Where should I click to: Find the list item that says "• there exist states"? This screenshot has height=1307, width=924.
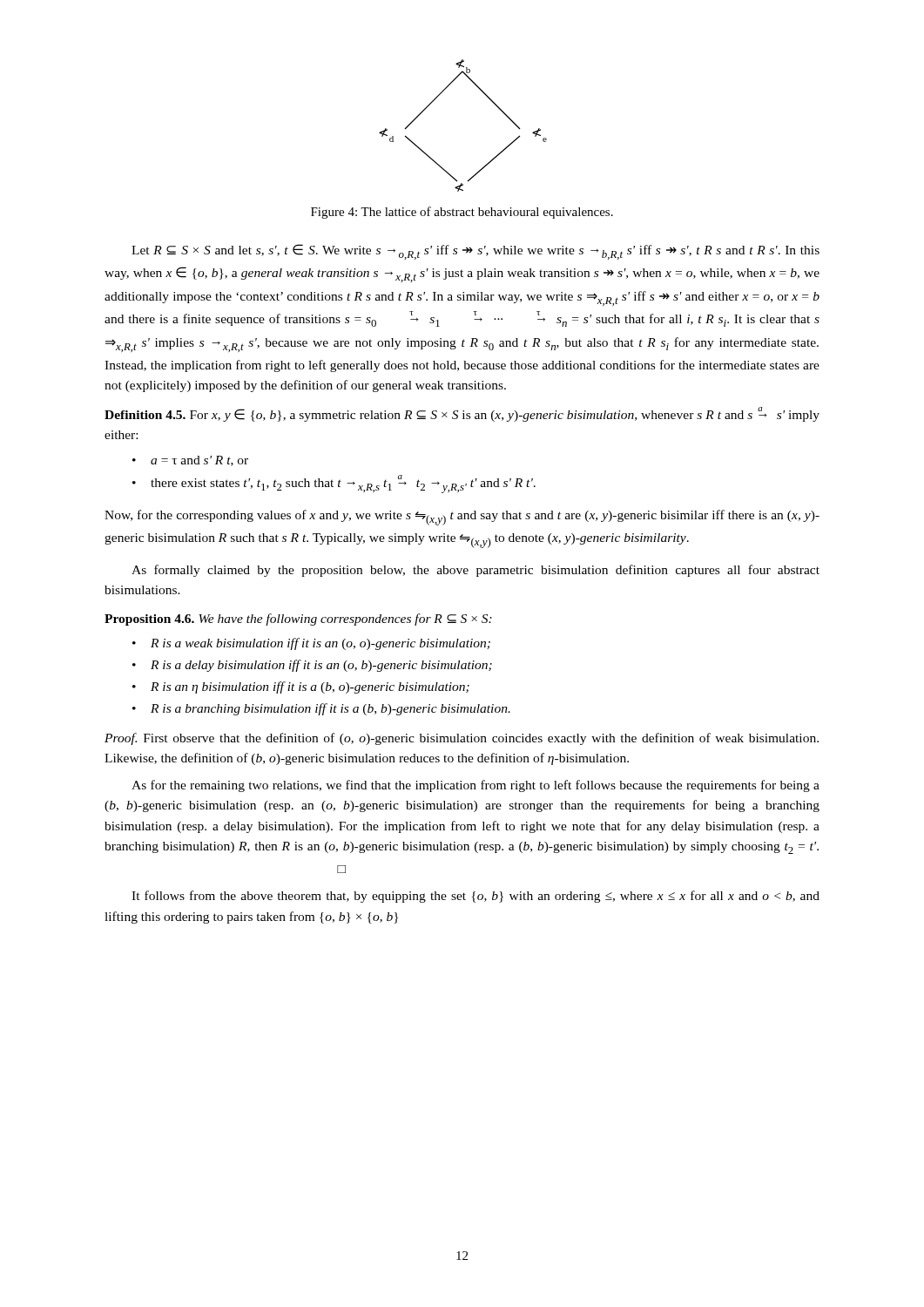[475, 484]
